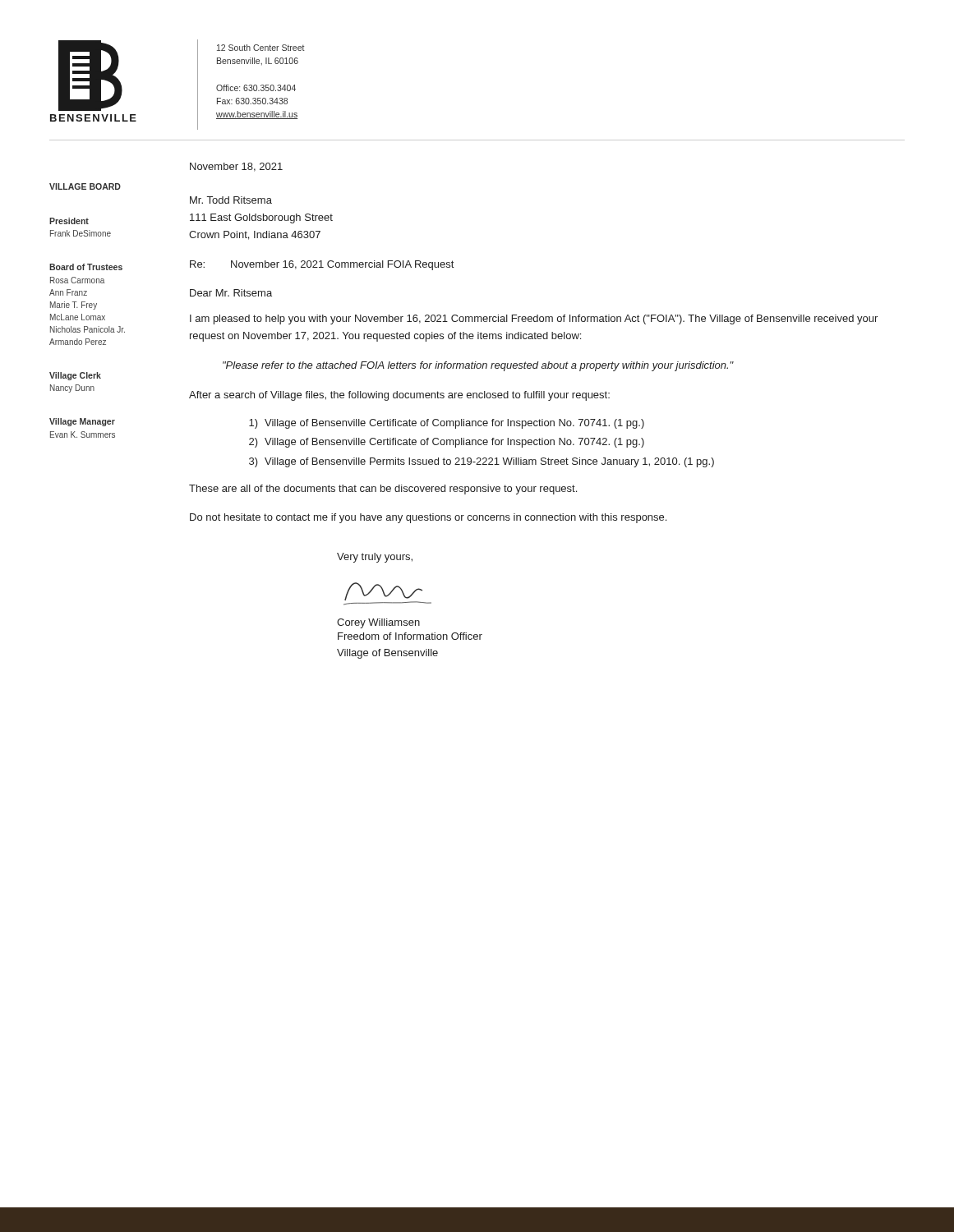Image resolution: width=954 pixels, height=1232 pixels.
Task: Find the list item with the text "3) Village of Bensenville Permits"
Action: [476, 461]
